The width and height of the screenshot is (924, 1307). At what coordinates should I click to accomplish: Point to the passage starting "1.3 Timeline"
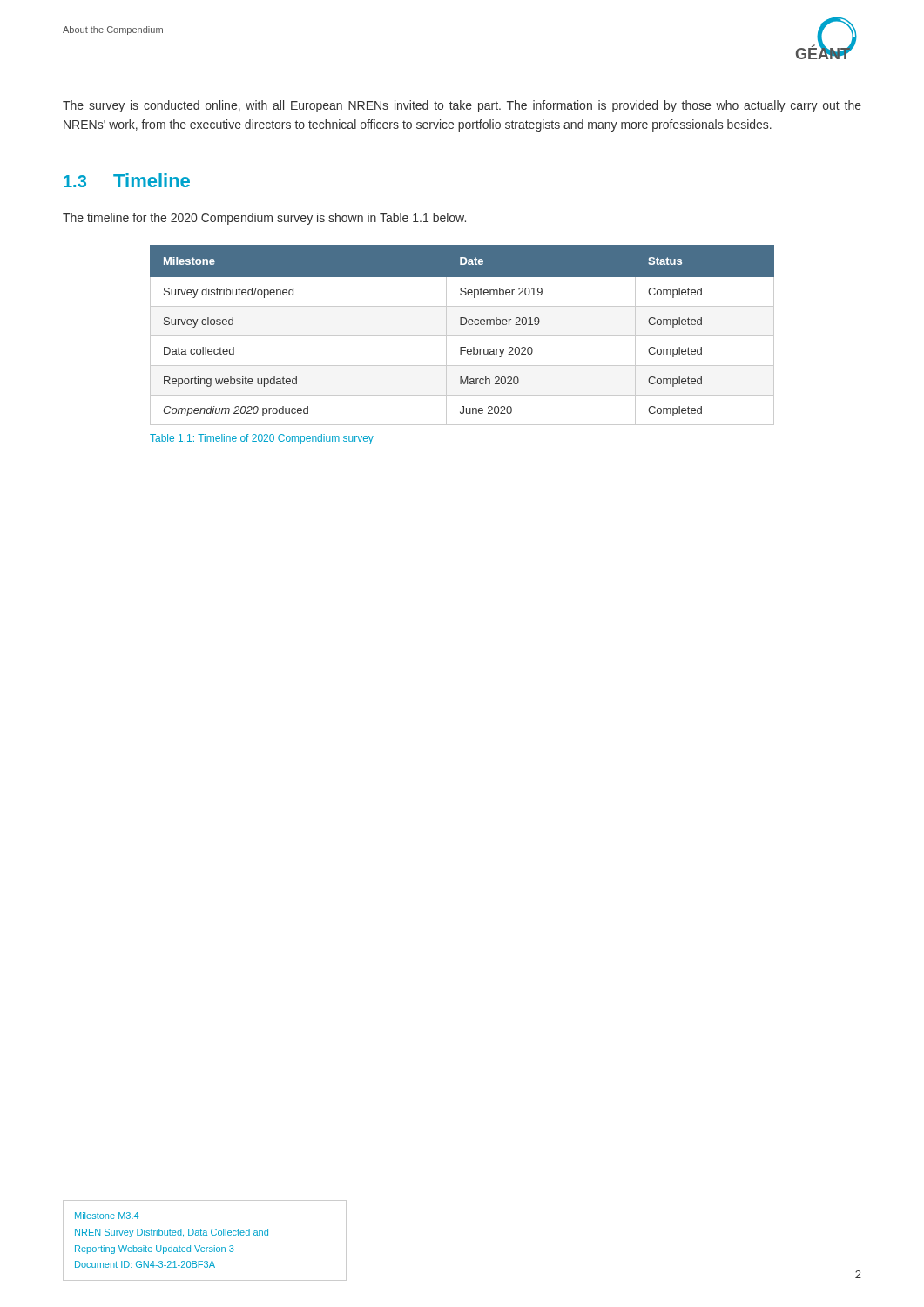(x=127, y=181)
